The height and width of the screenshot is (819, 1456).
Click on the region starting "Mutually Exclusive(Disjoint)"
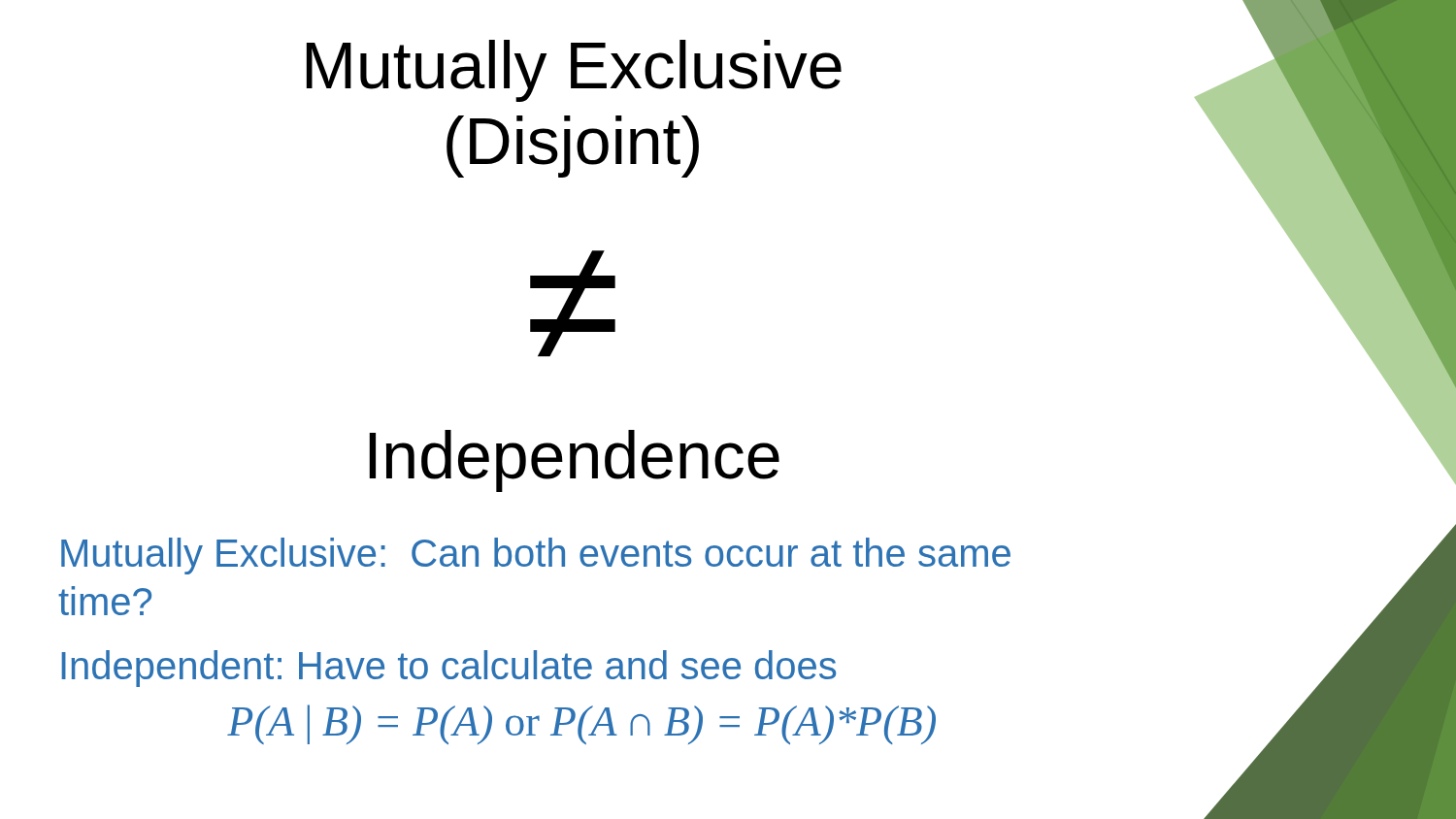573,103
